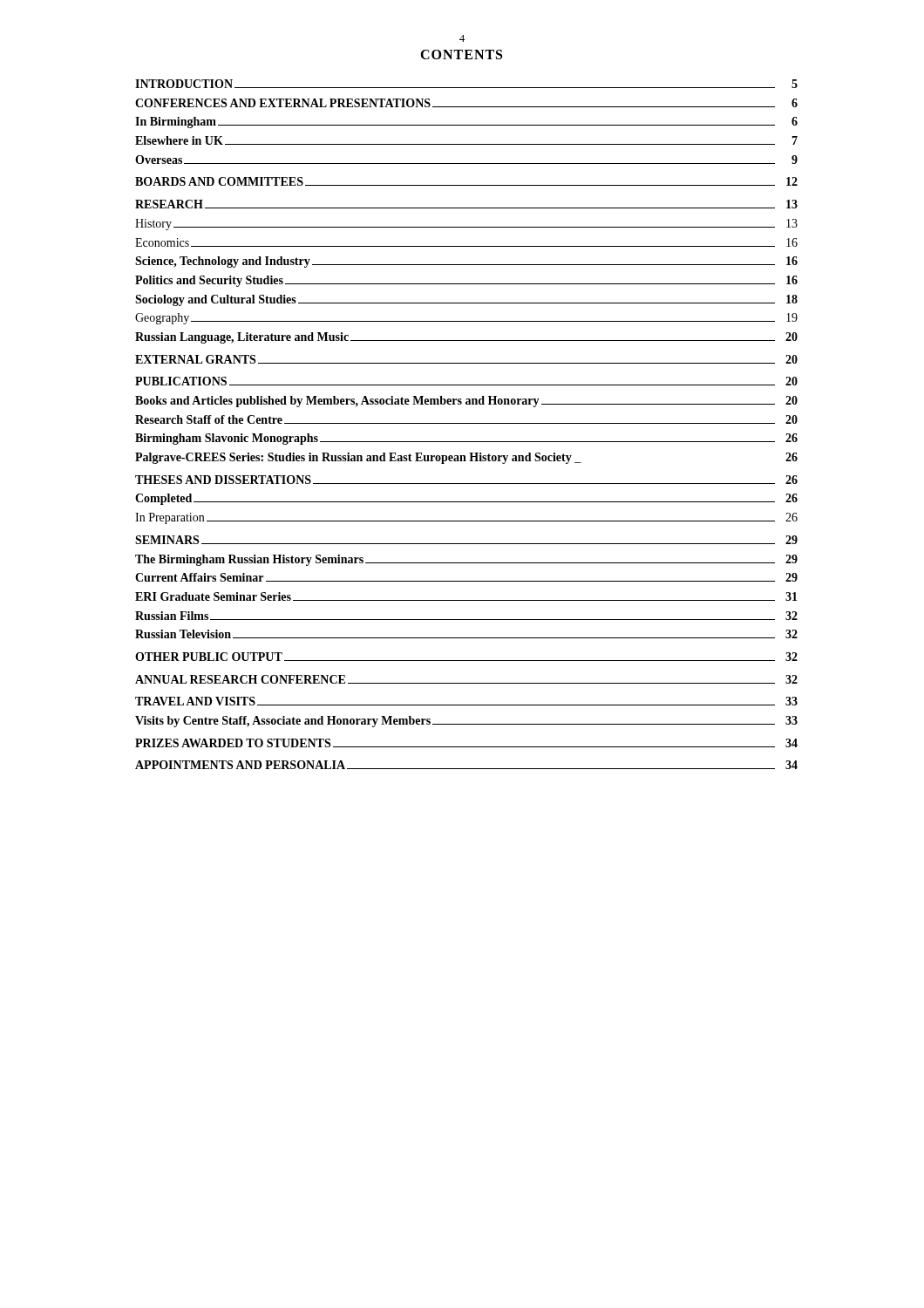Find "APPOINTMENTS AND PERSONALIA 34" on this page

point(466,766)
